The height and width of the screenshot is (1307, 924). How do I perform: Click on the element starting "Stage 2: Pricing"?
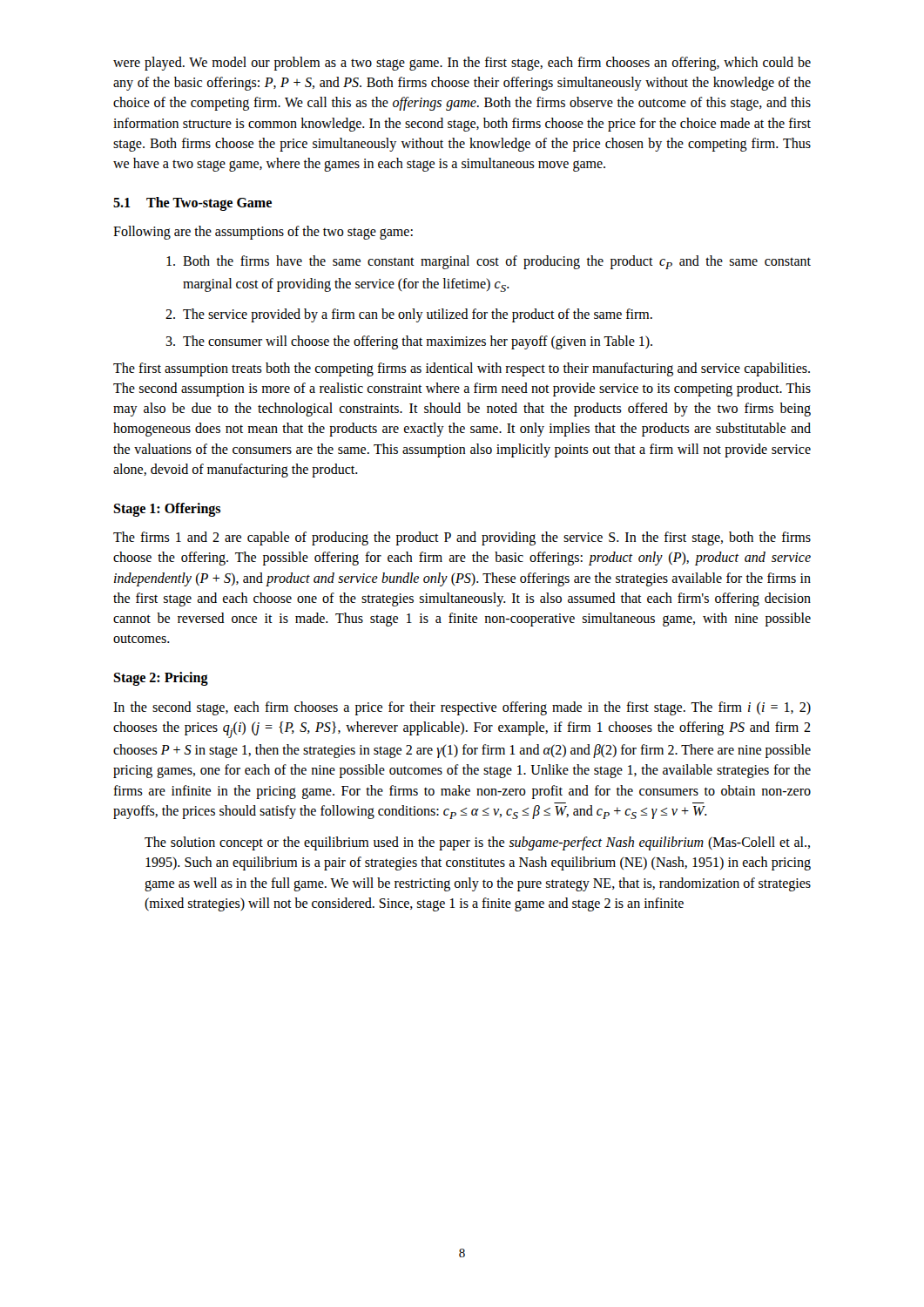[x=161, y=679]
